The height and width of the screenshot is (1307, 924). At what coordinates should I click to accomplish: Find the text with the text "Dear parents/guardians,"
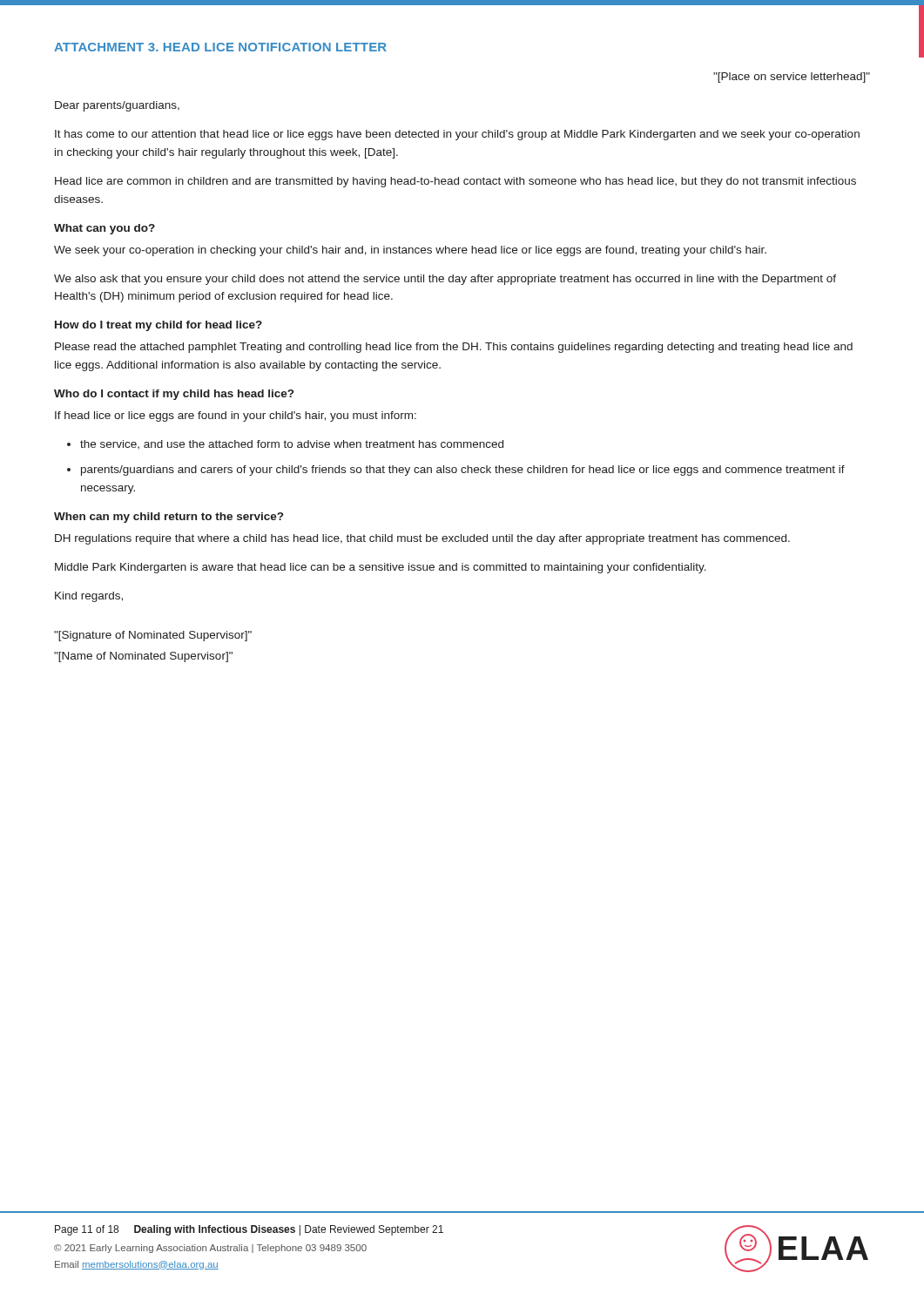tap(117, 105)
